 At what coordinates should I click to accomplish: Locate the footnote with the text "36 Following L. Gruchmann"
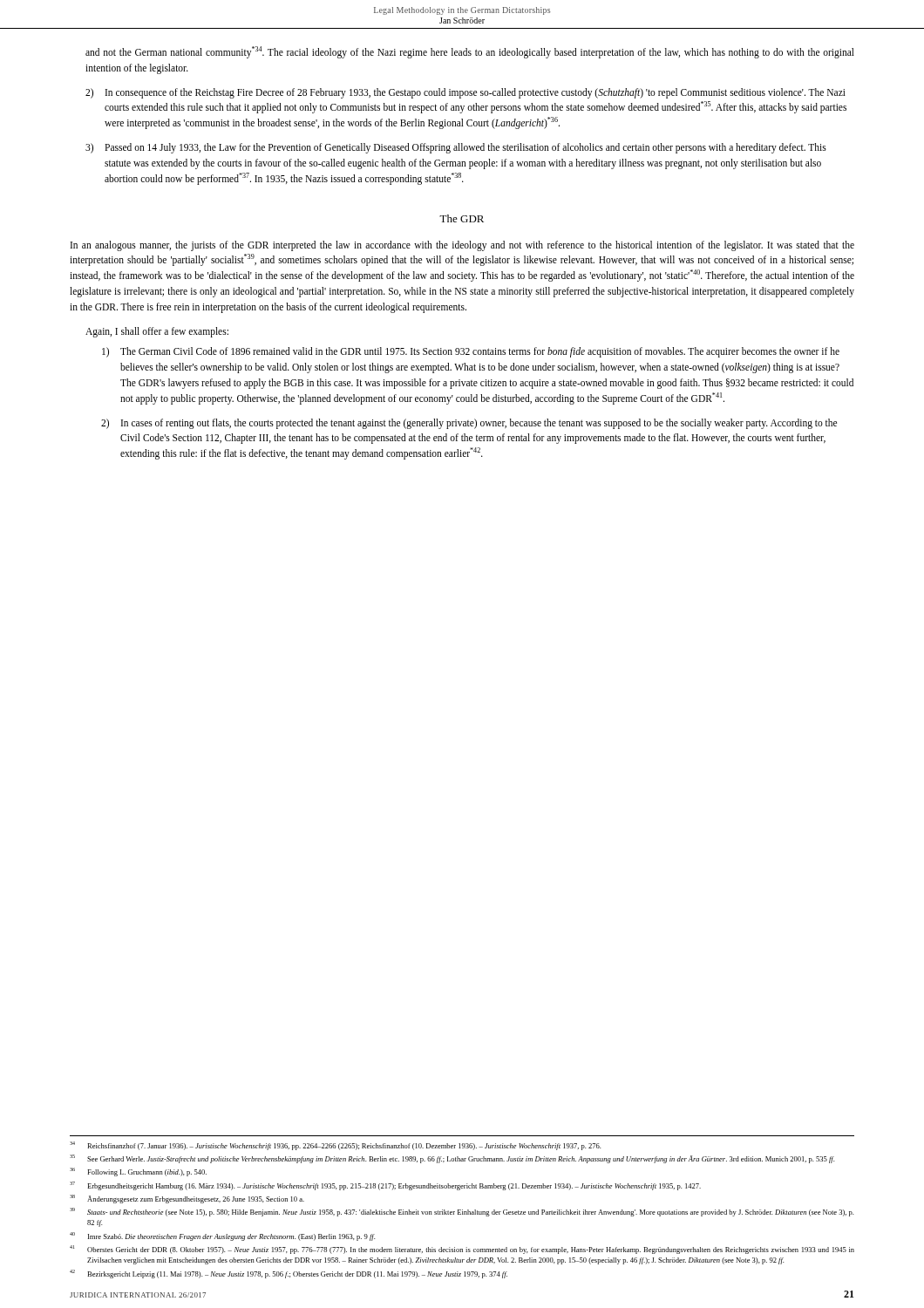(138, 1172)
